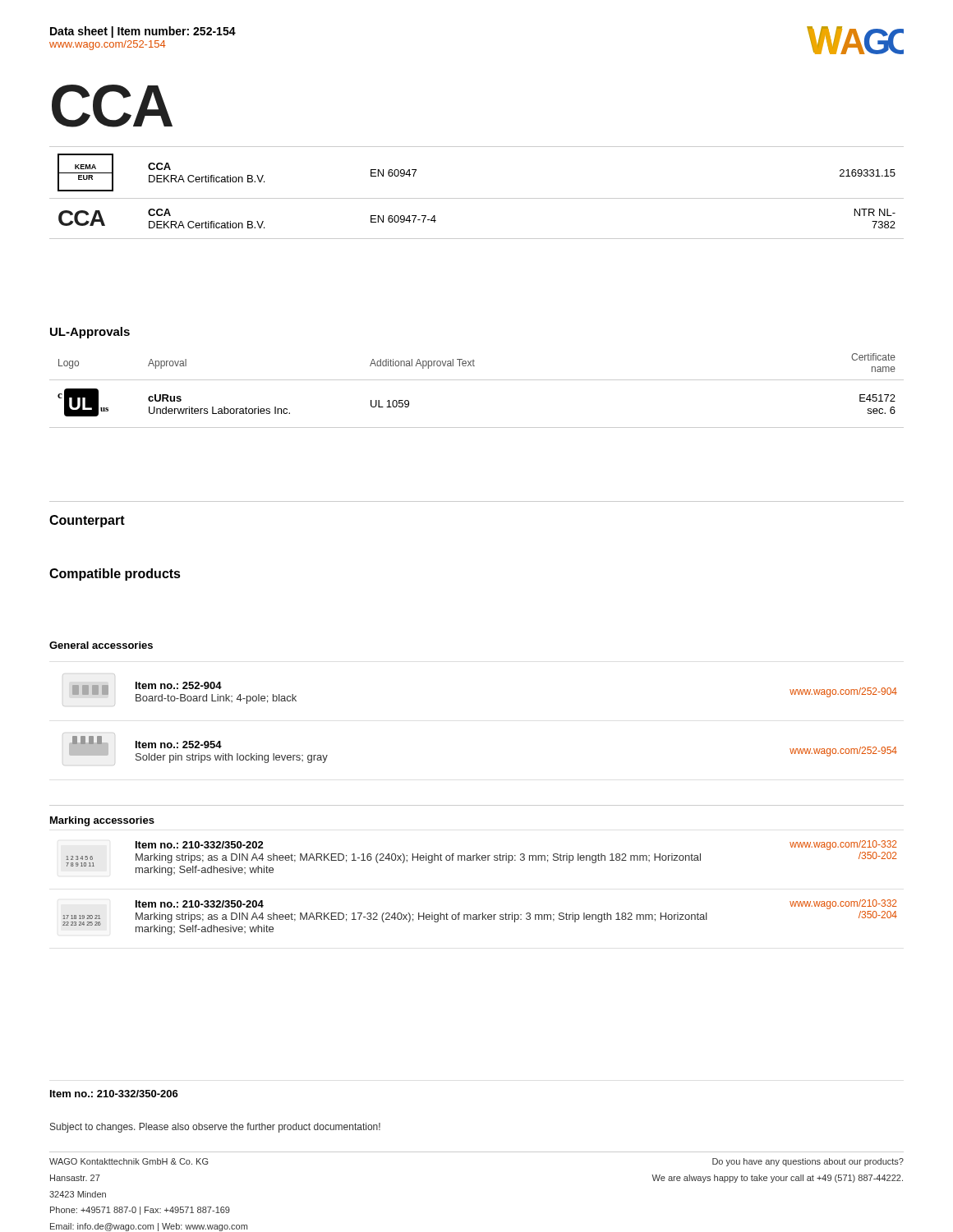Locate the text "General accessories"
The height and width of the screenshot is (1232, 953).
click(x=101, y=645)
